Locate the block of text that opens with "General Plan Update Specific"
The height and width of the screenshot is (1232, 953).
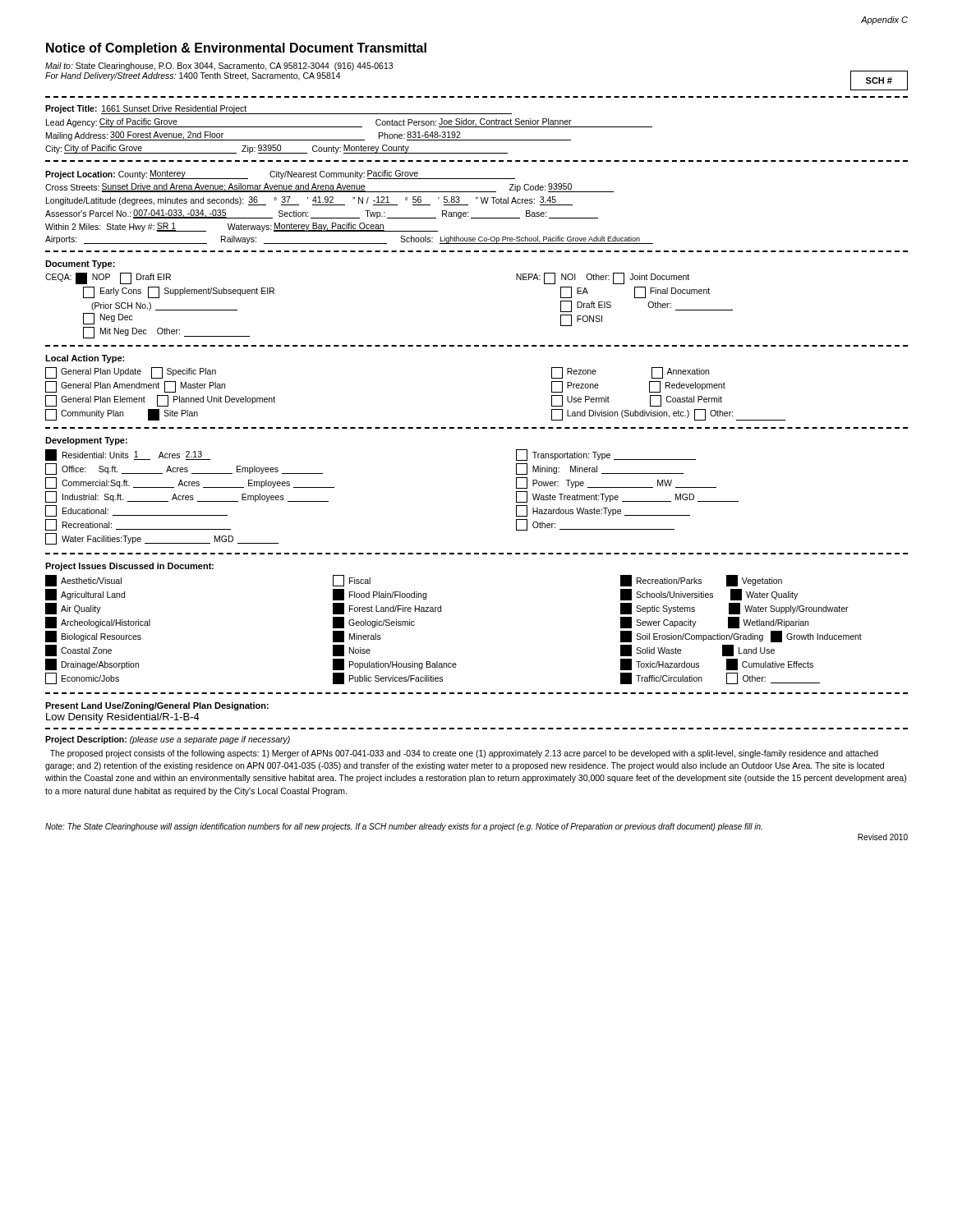point(128,372)
